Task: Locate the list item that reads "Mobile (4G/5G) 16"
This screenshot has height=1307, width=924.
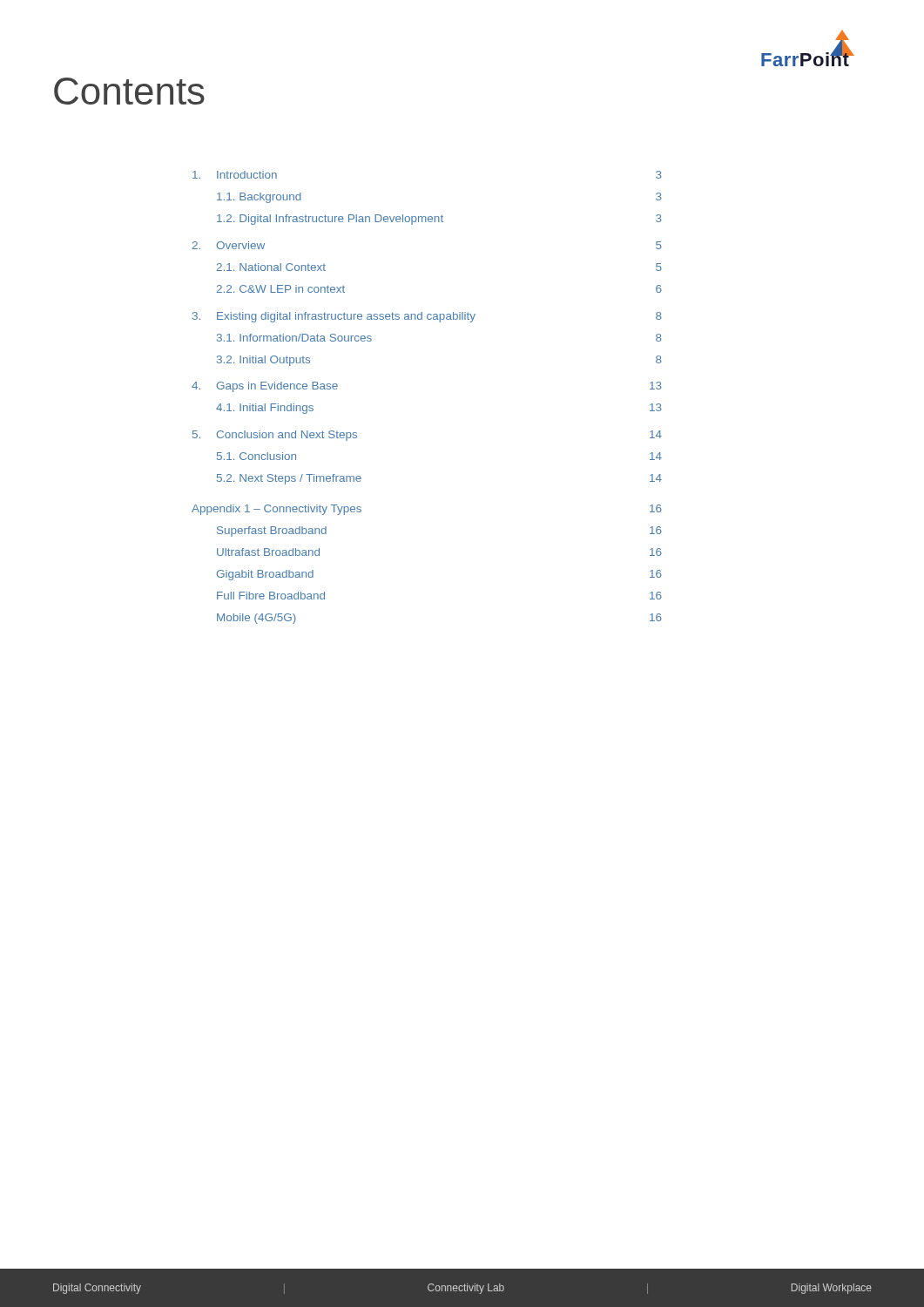Action: point(259,618)
